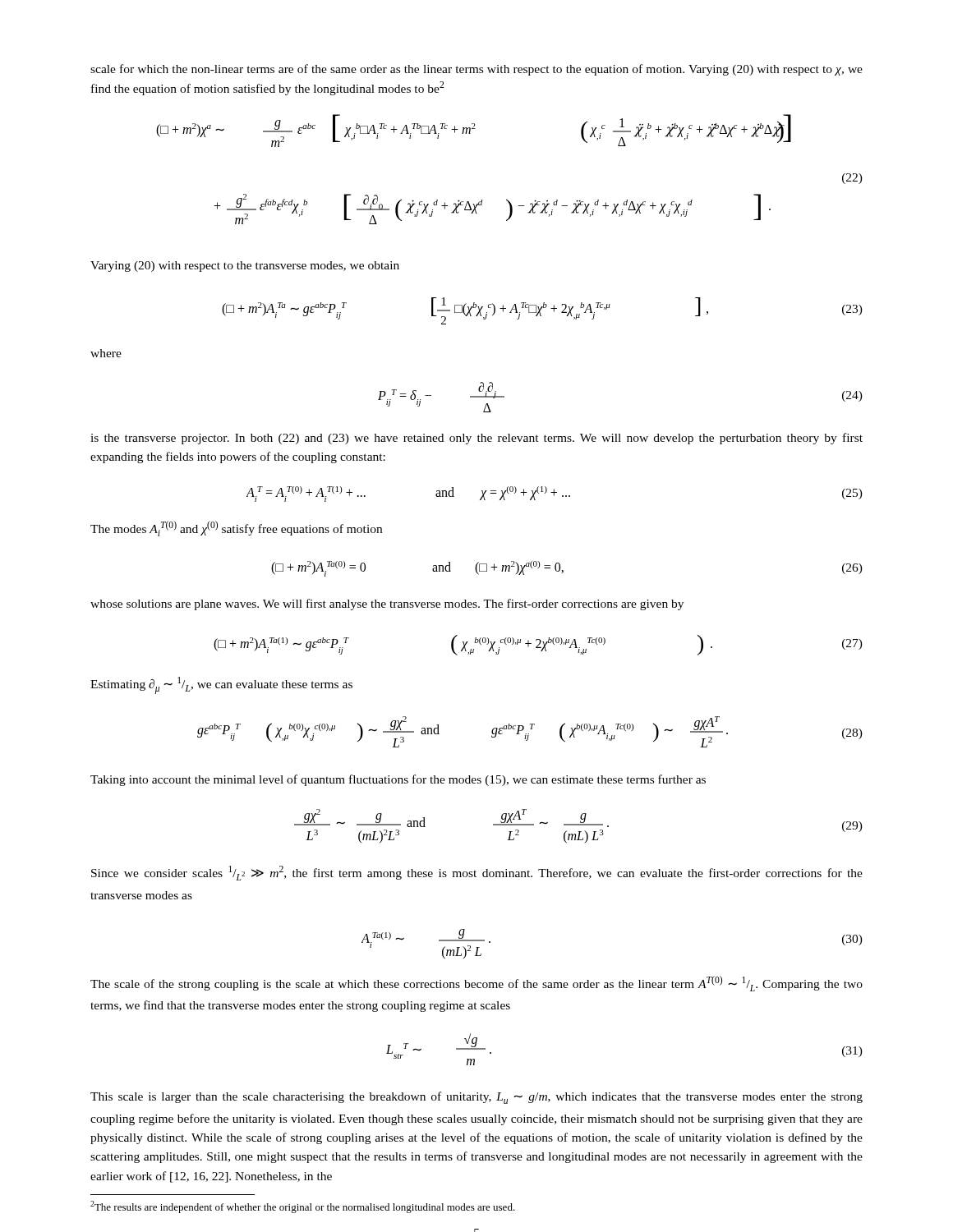Locate the formula that reads "(□ + m2)AiTa(0) = 0"
The height and width of the screenshot is (1232, 953).
476,567
